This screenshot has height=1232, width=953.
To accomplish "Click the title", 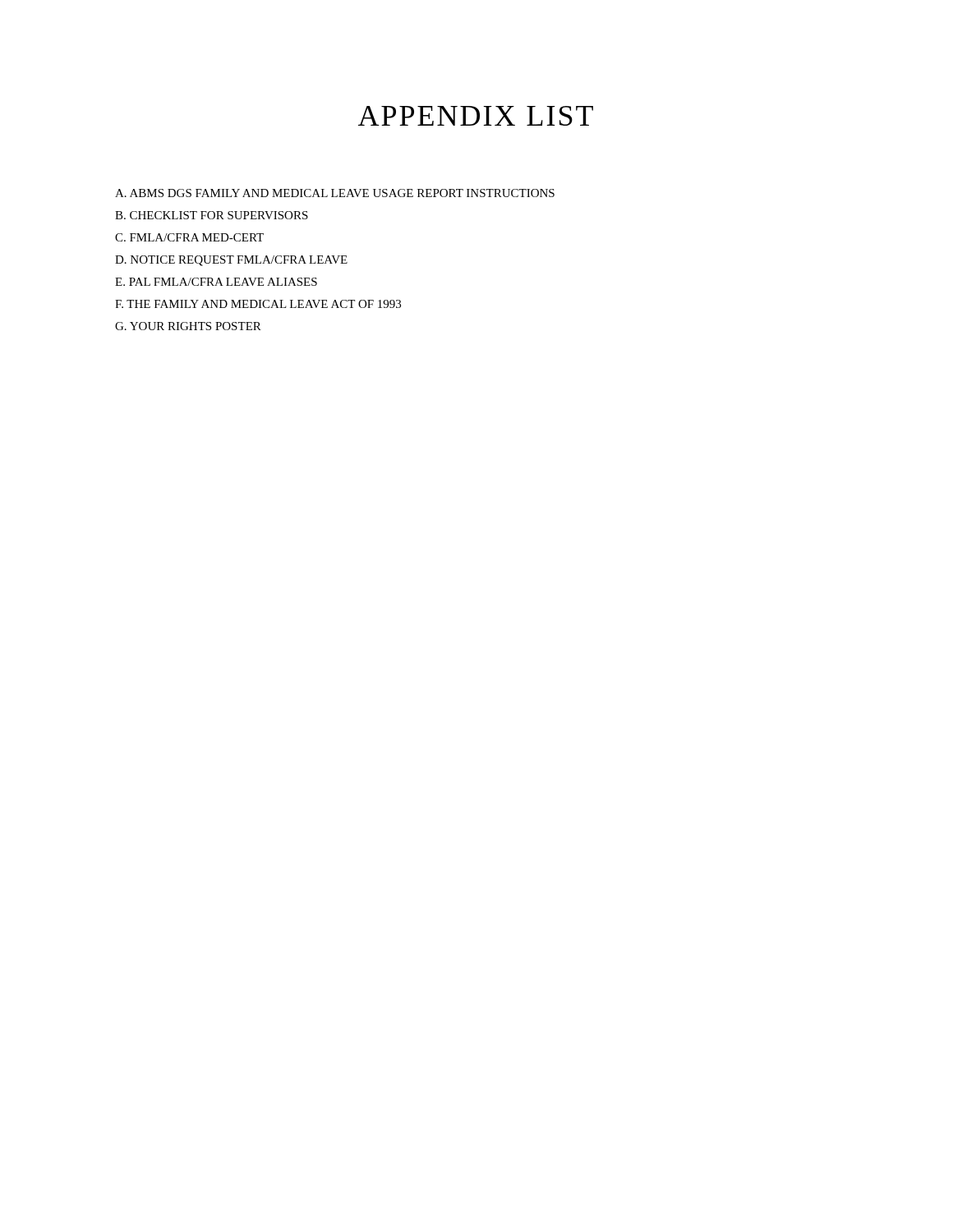I will click(476, 116).
